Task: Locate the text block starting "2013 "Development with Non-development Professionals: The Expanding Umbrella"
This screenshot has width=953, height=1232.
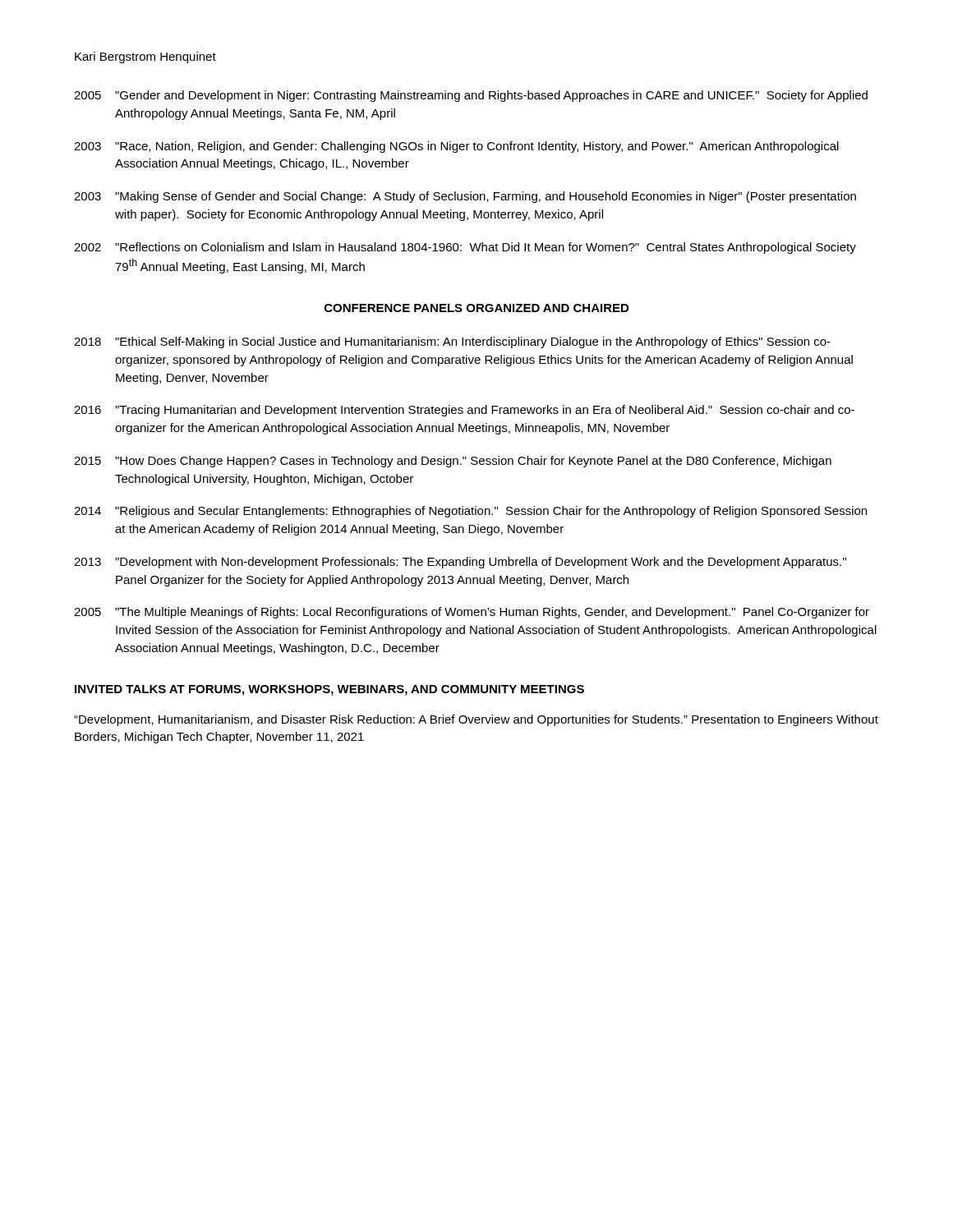Action: point(476,570)
